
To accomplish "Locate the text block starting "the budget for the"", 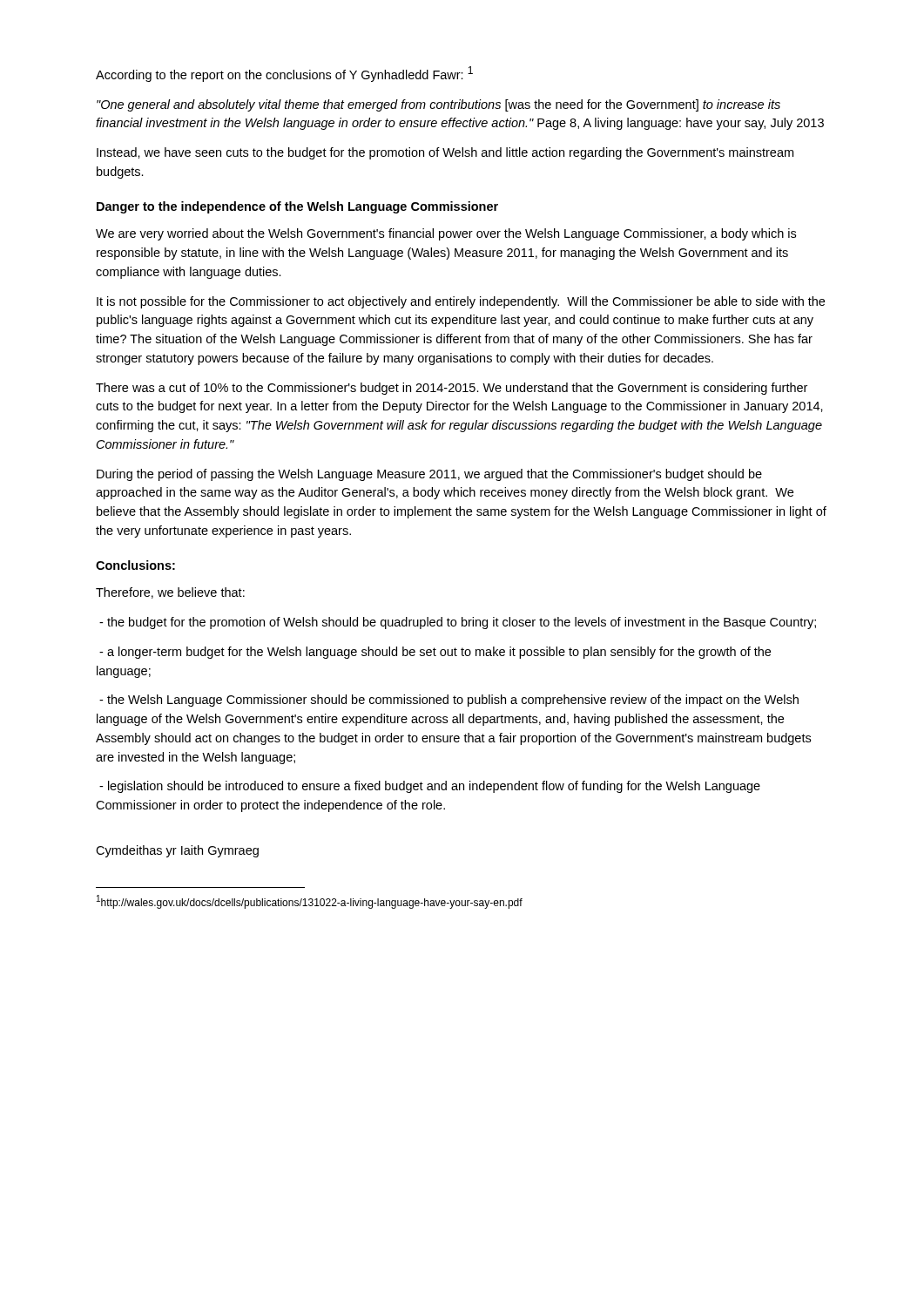I will pos(457,622).
